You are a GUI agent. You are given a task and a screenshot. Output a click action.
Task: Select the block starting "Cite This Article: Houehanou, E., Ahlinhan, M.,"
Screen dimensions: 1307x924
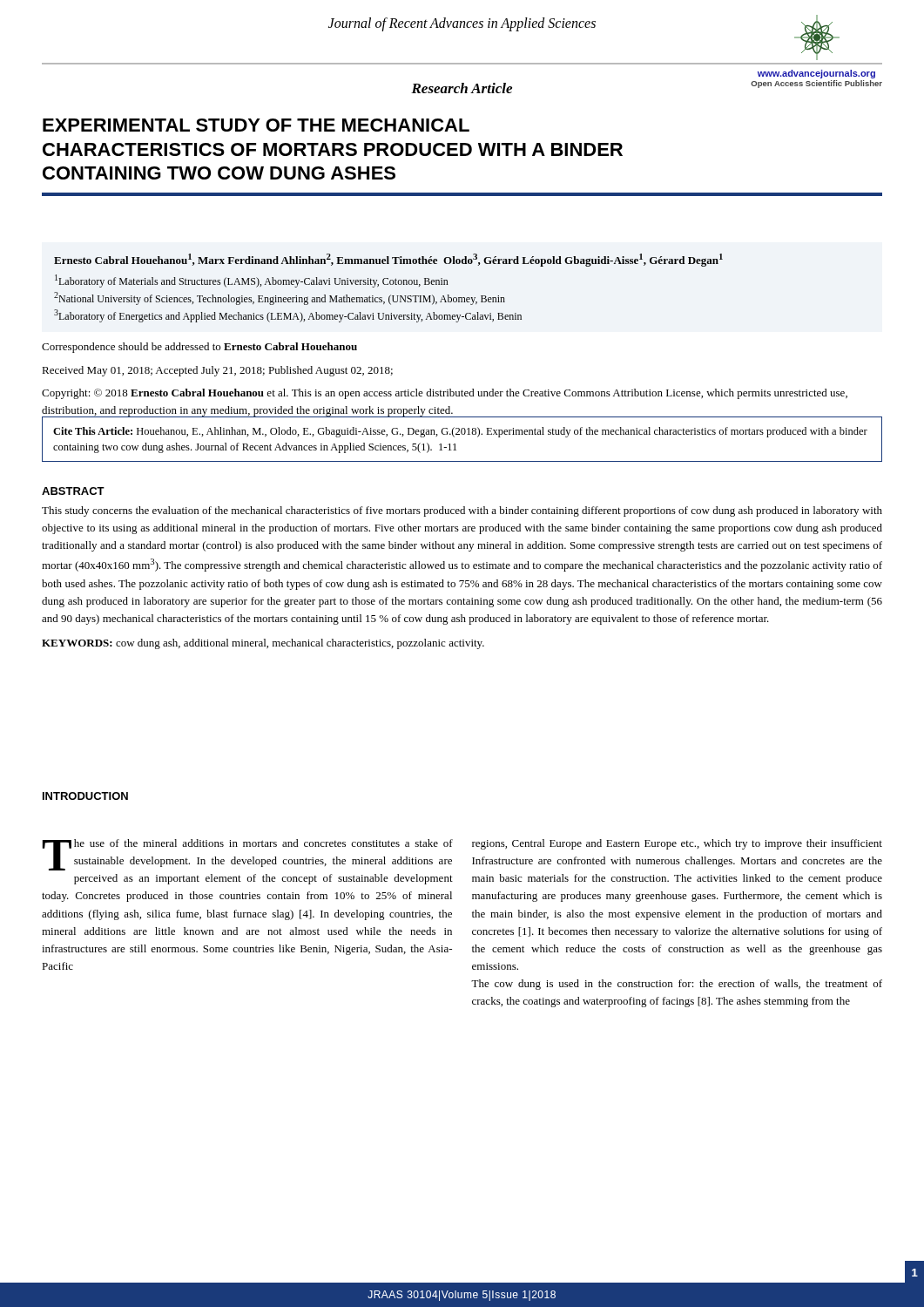coord(462,439)
